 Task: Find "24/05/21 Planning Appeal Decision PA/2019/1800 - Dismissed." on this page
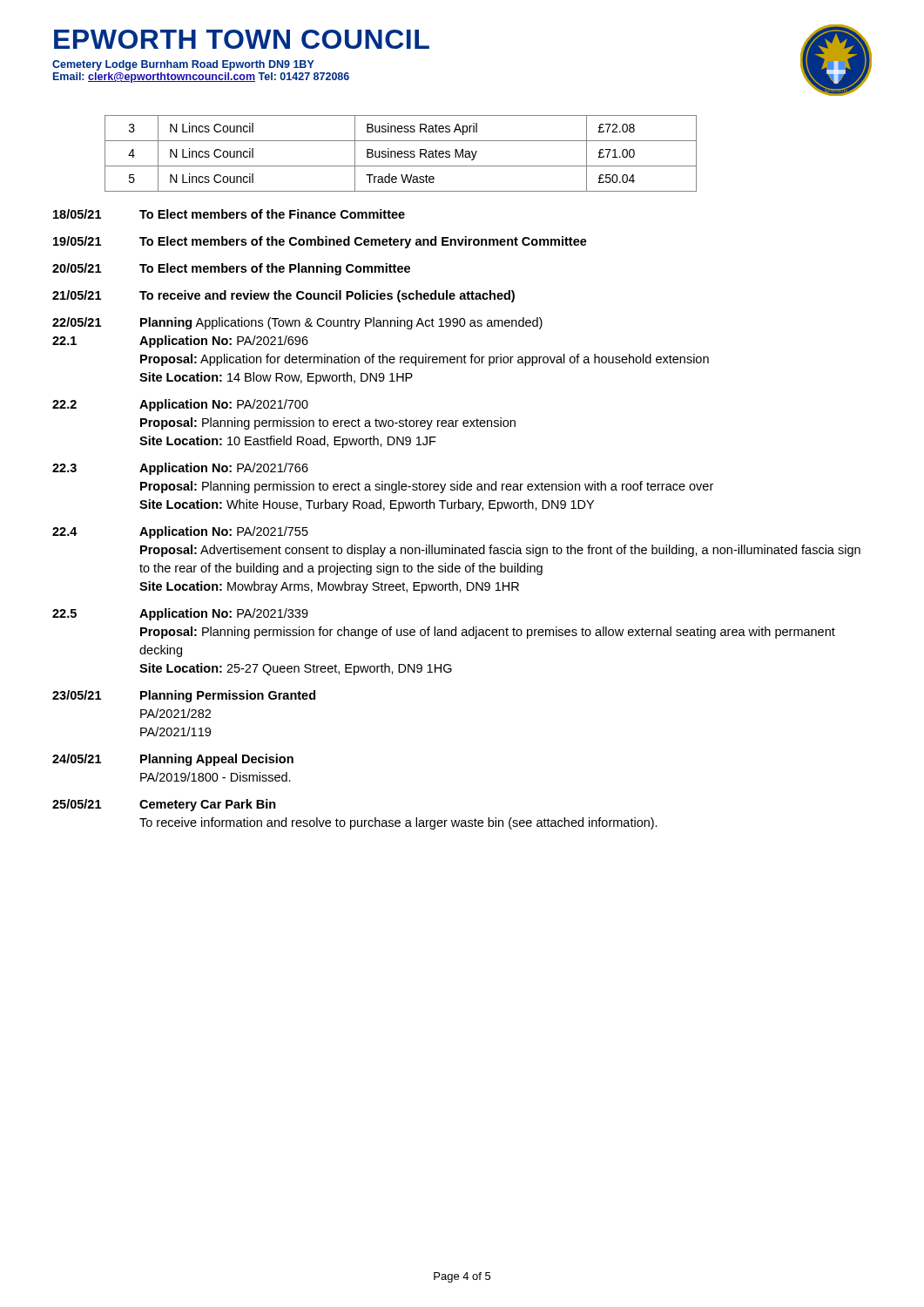[x=173, y=760]
